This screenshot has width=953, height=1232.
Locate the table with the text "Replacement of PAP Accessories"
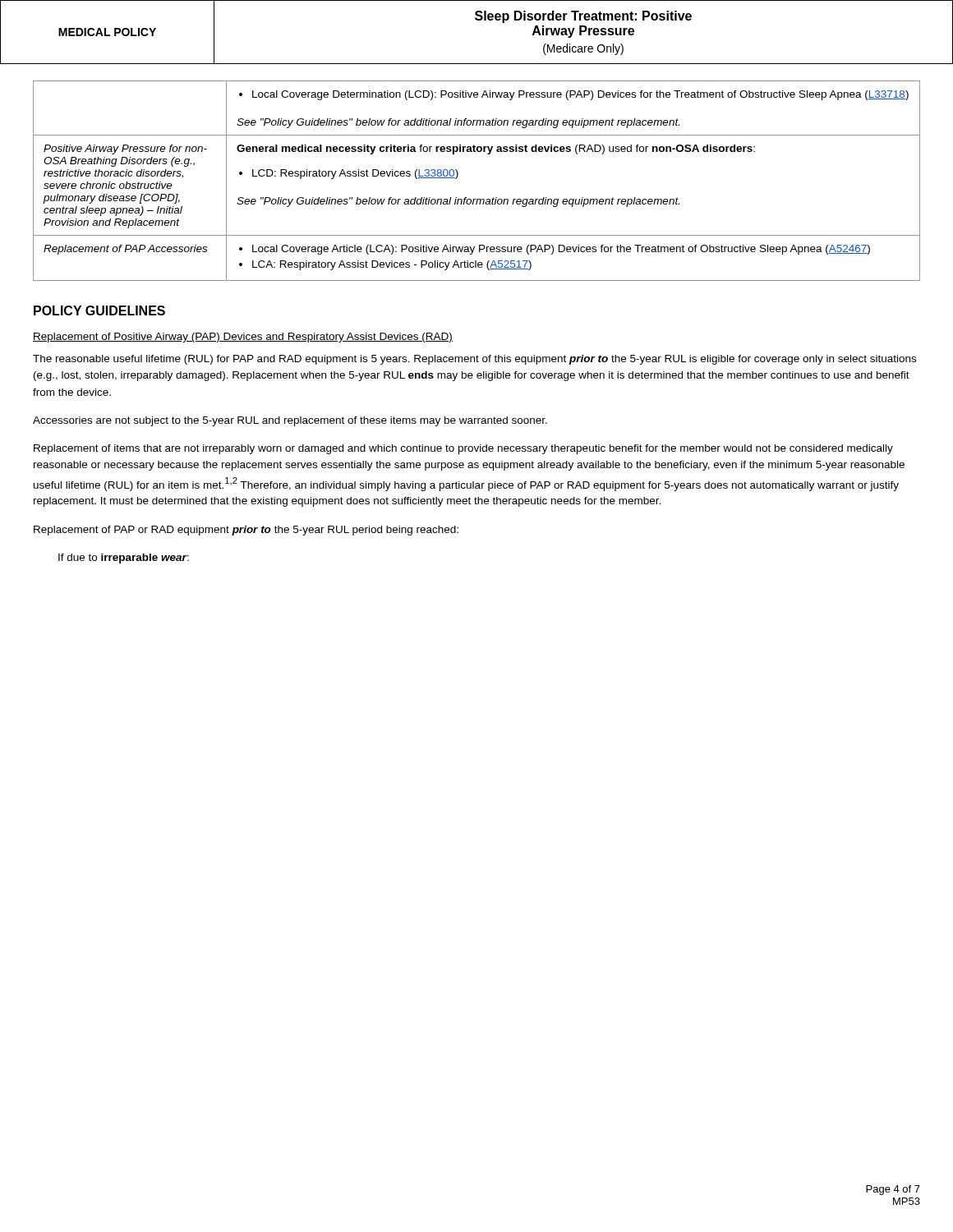tap(476, 181)
